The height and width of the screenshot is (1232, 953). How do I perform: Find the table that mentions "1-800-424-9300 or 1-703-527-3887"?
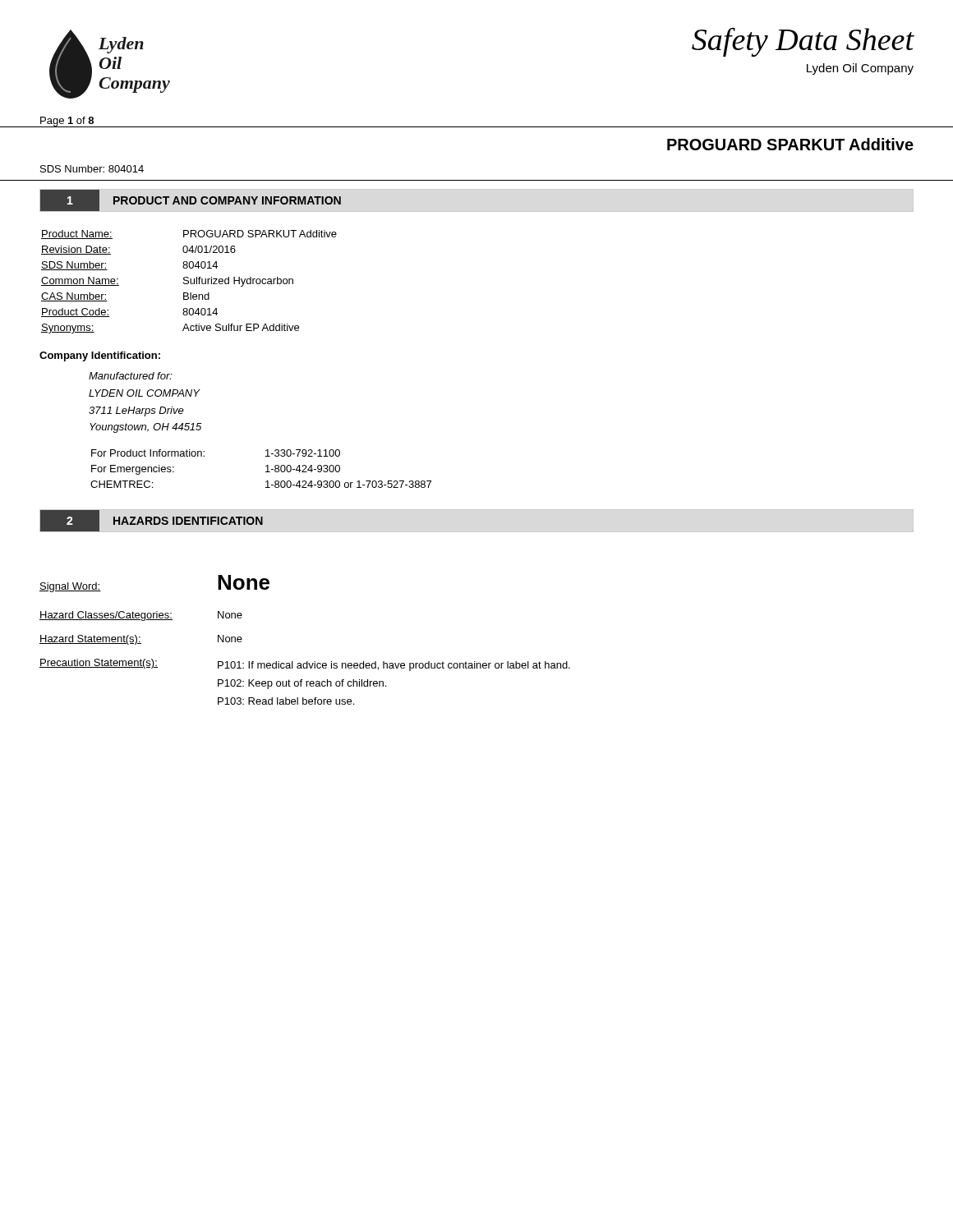coord(476,469)
